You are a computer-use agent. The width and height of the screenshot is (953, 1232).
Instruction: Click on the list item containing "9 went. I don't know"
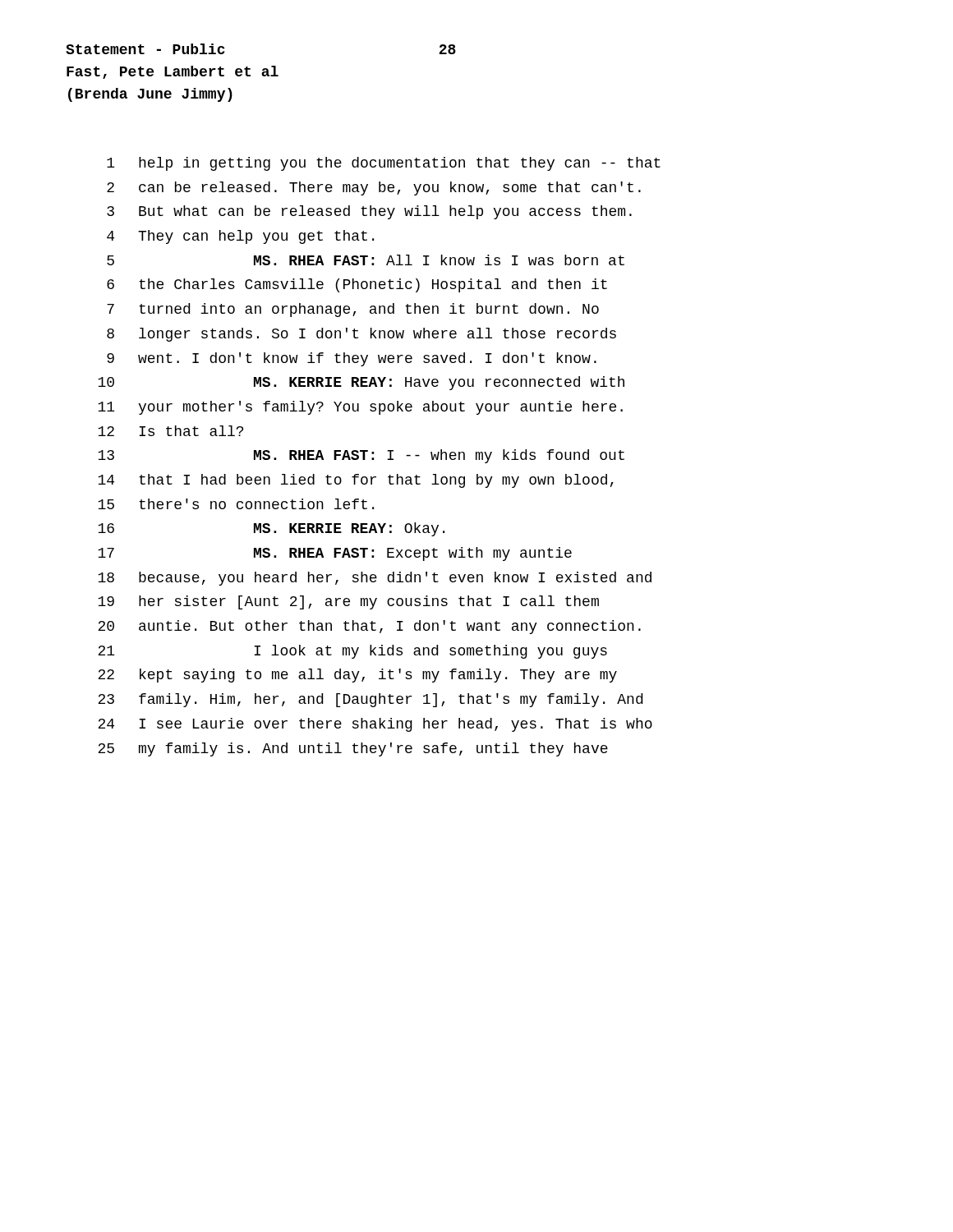(x=476, y=359)
